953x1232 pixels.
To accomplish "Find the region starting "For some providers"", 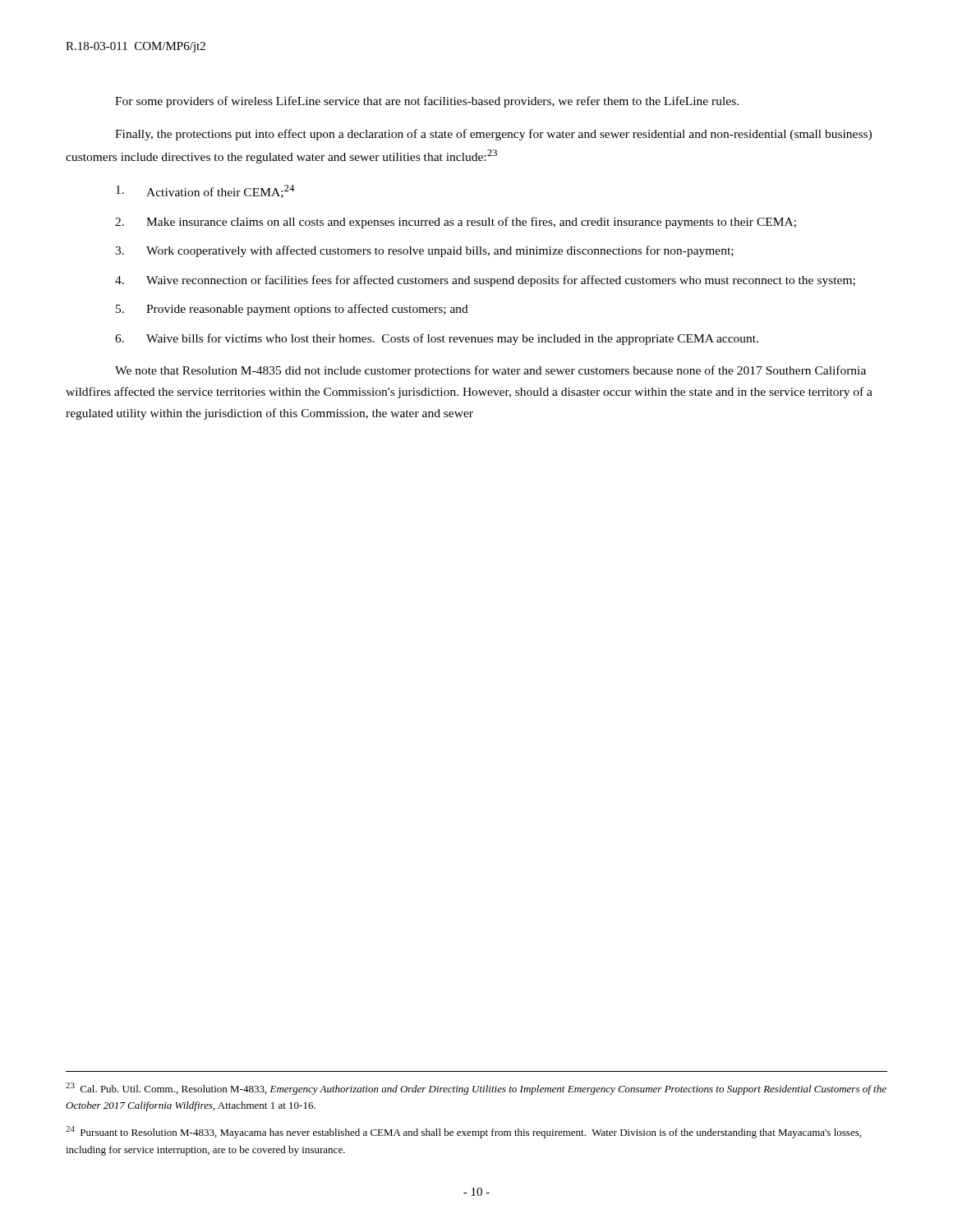I will 476,129.
